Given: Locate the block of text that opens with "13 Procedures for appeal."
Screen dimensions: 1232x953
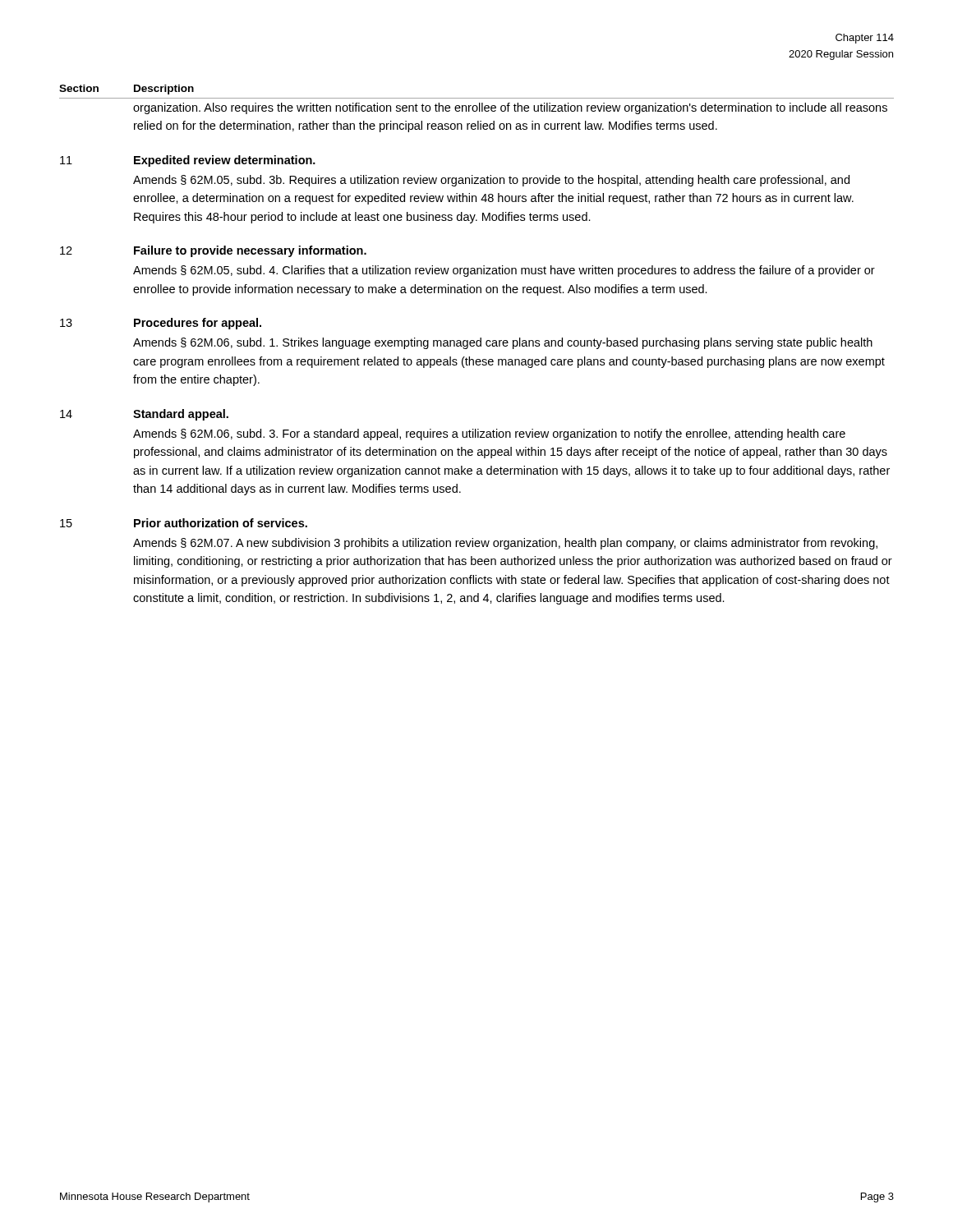Looking at the screenshot, I should [x=476, y=353].
